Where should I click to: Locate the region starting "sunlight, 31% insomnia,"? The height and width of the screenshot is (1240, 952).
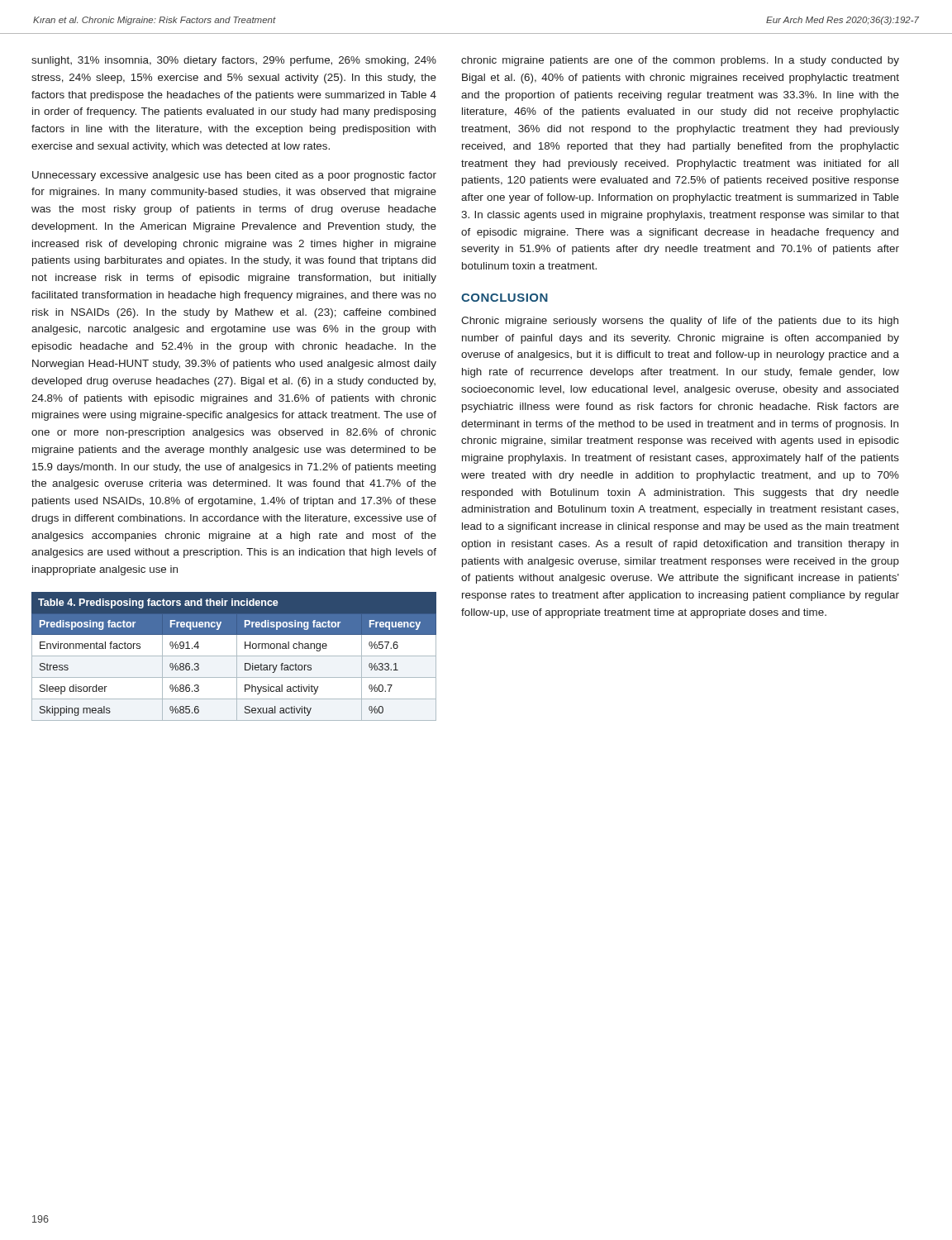[x=234, y=103]
